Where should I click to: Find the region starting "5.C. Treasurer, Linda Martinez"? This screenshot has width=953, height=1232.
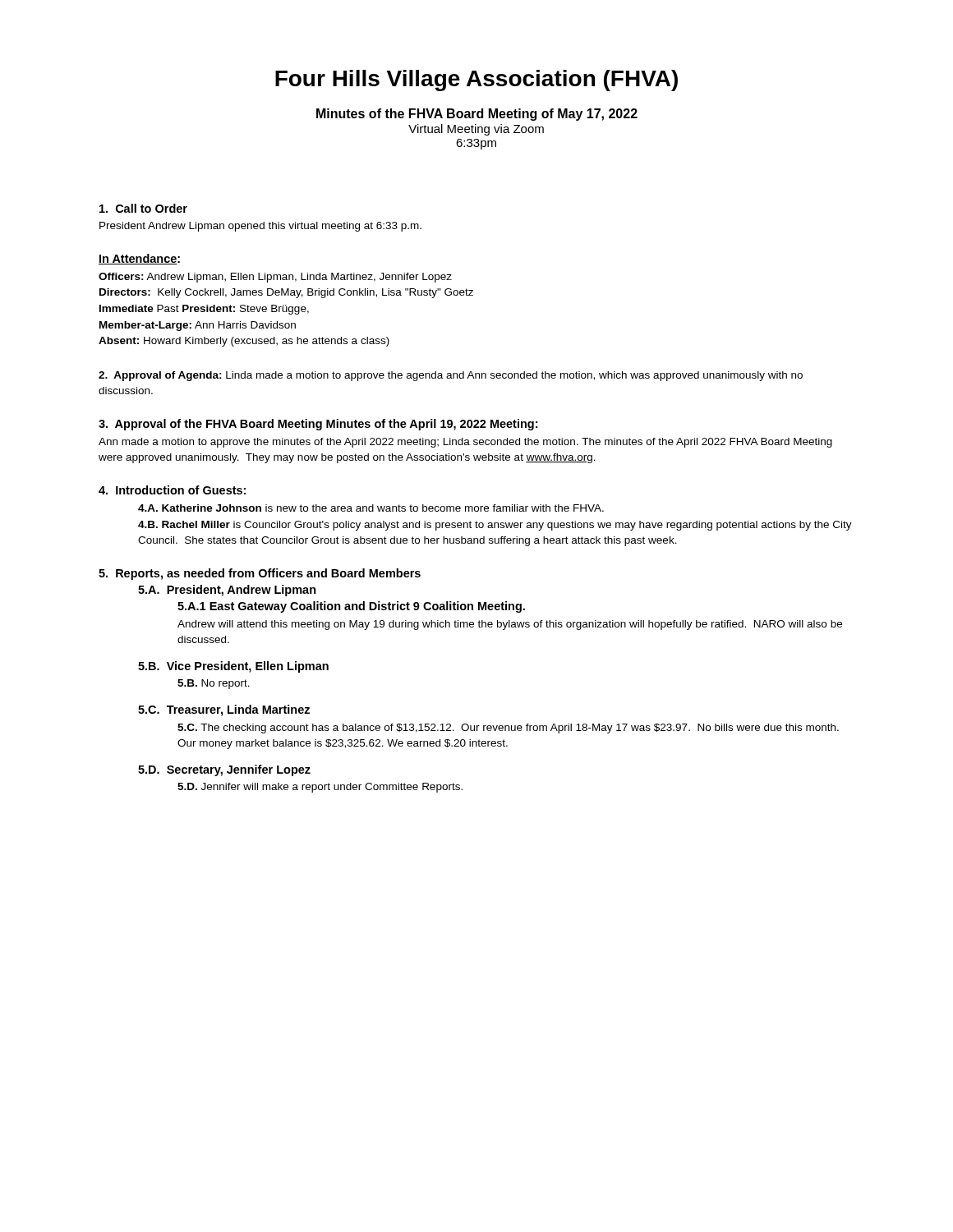[224, 710]
